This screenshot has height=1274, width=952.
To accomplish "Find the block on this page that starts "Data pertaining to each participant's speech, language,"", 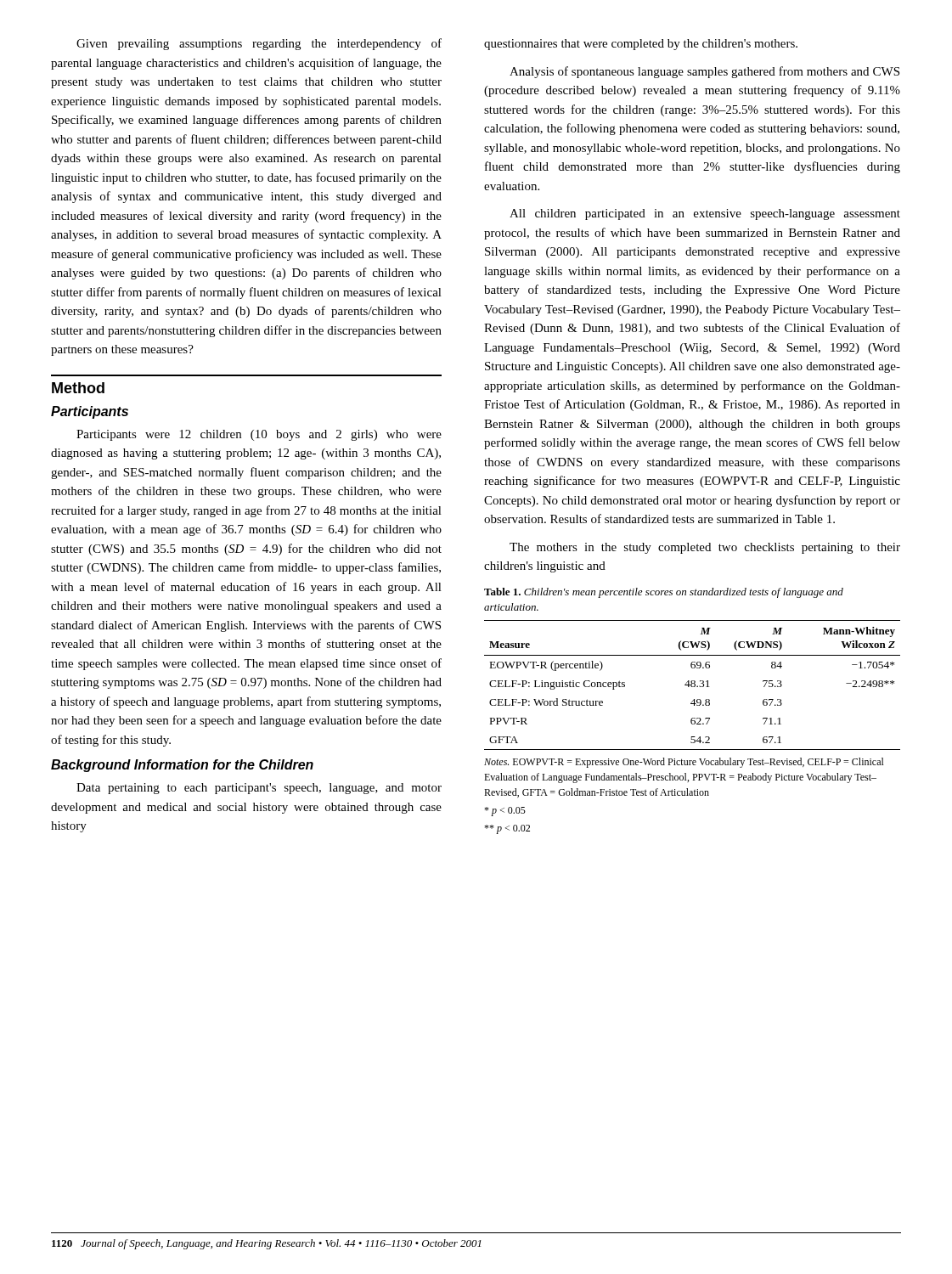I will [246, 807].
